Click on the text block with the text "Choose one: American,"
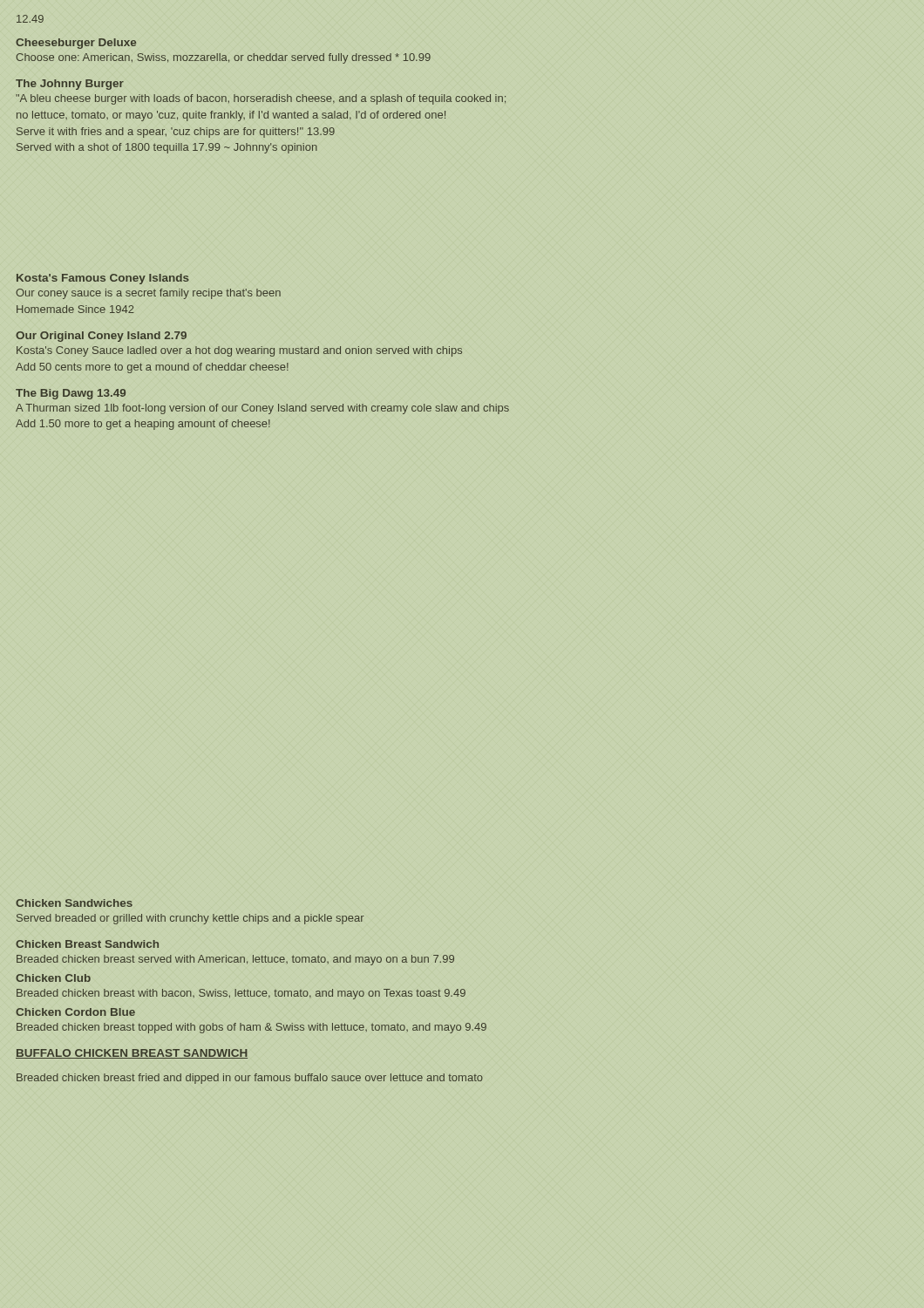This screenshot has width=924, height=1308. pos(223,57)
